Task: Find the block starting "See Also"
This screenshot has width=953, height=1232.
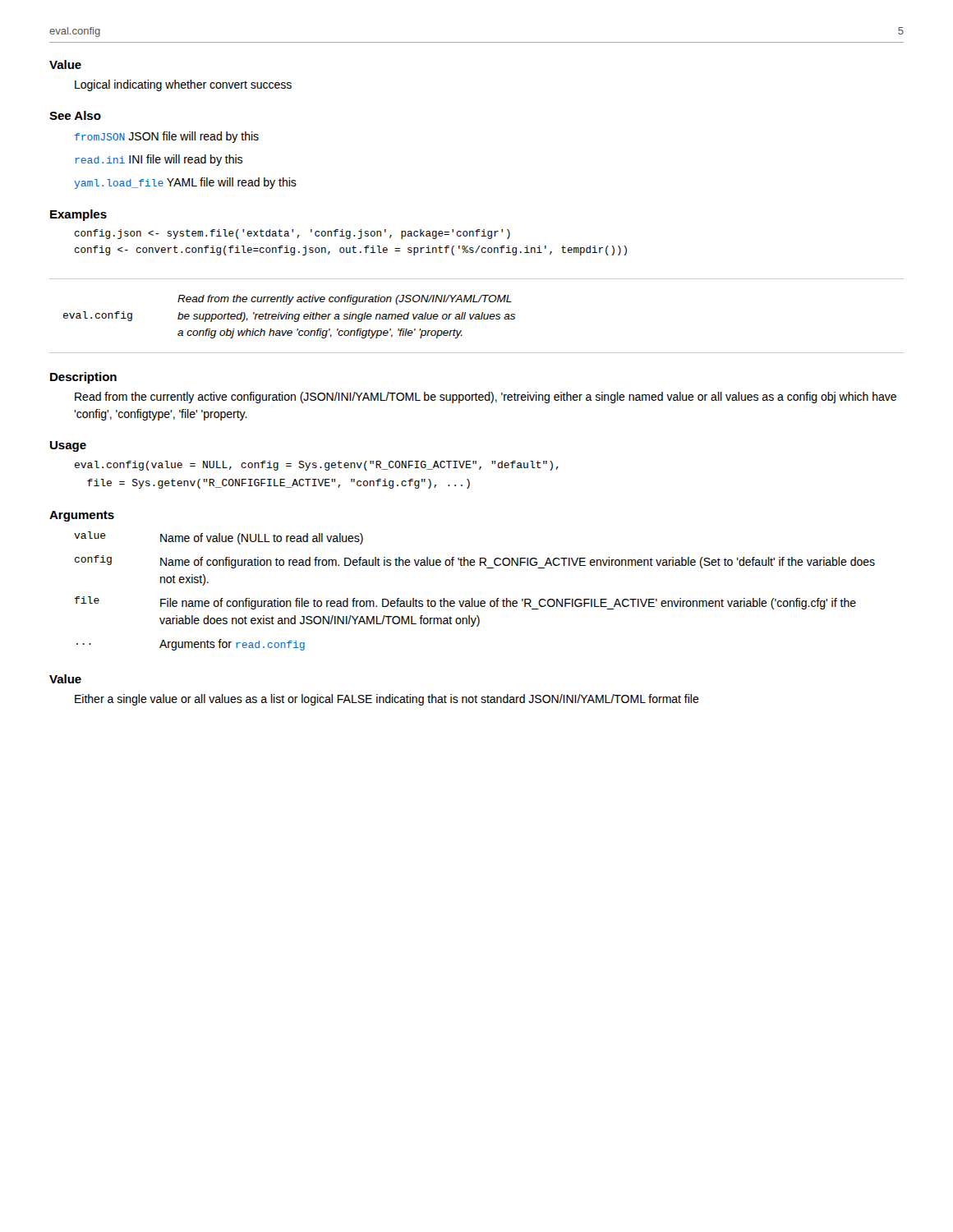Action: pos(75,115)
